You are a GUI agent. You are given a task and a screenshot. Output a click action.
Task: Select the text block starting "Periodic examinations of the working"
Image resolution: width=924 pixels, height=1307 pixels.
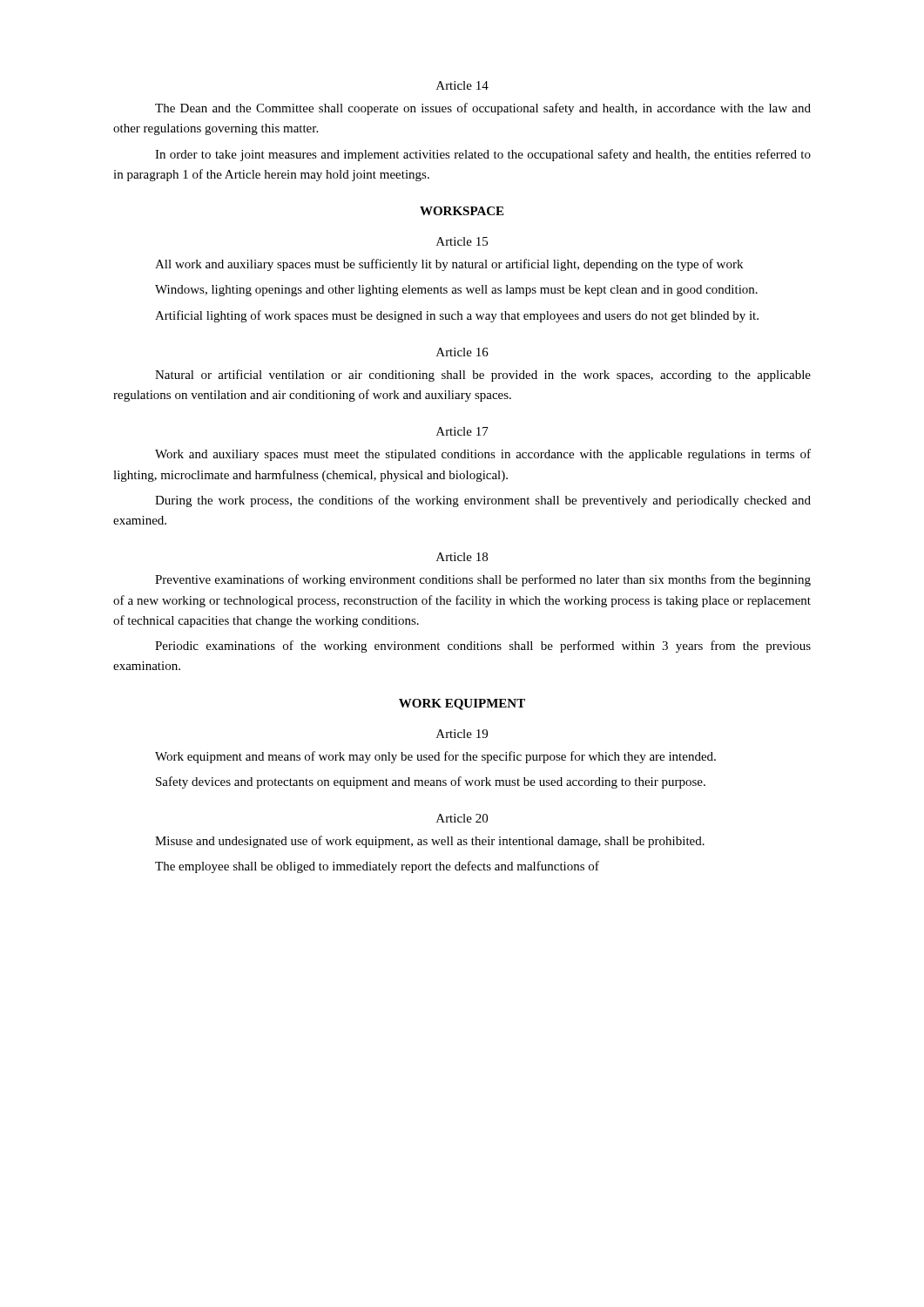pos(462,656)
